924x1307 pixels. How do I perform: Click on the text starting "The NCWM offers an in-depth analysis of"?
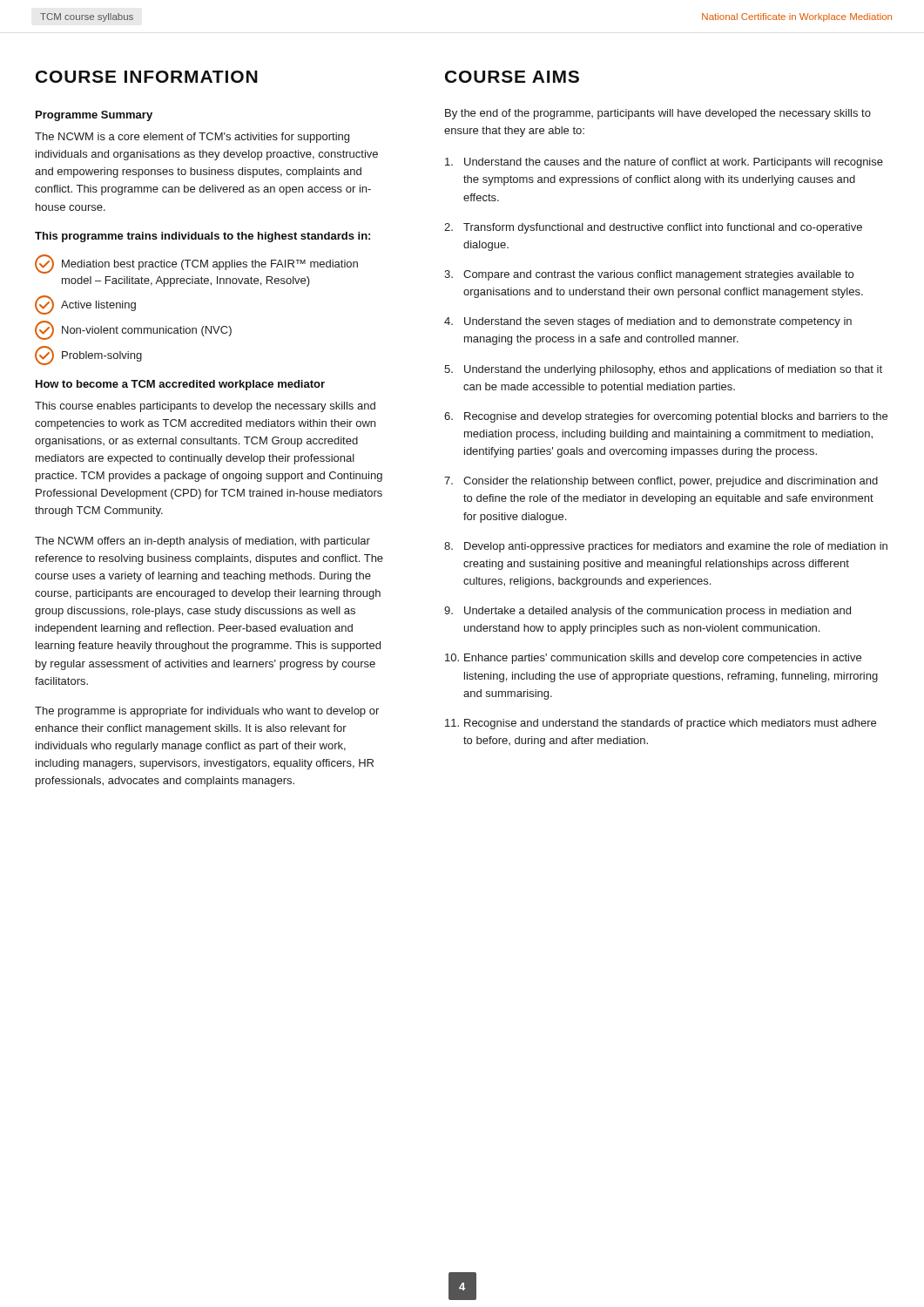tap(209, 610)
